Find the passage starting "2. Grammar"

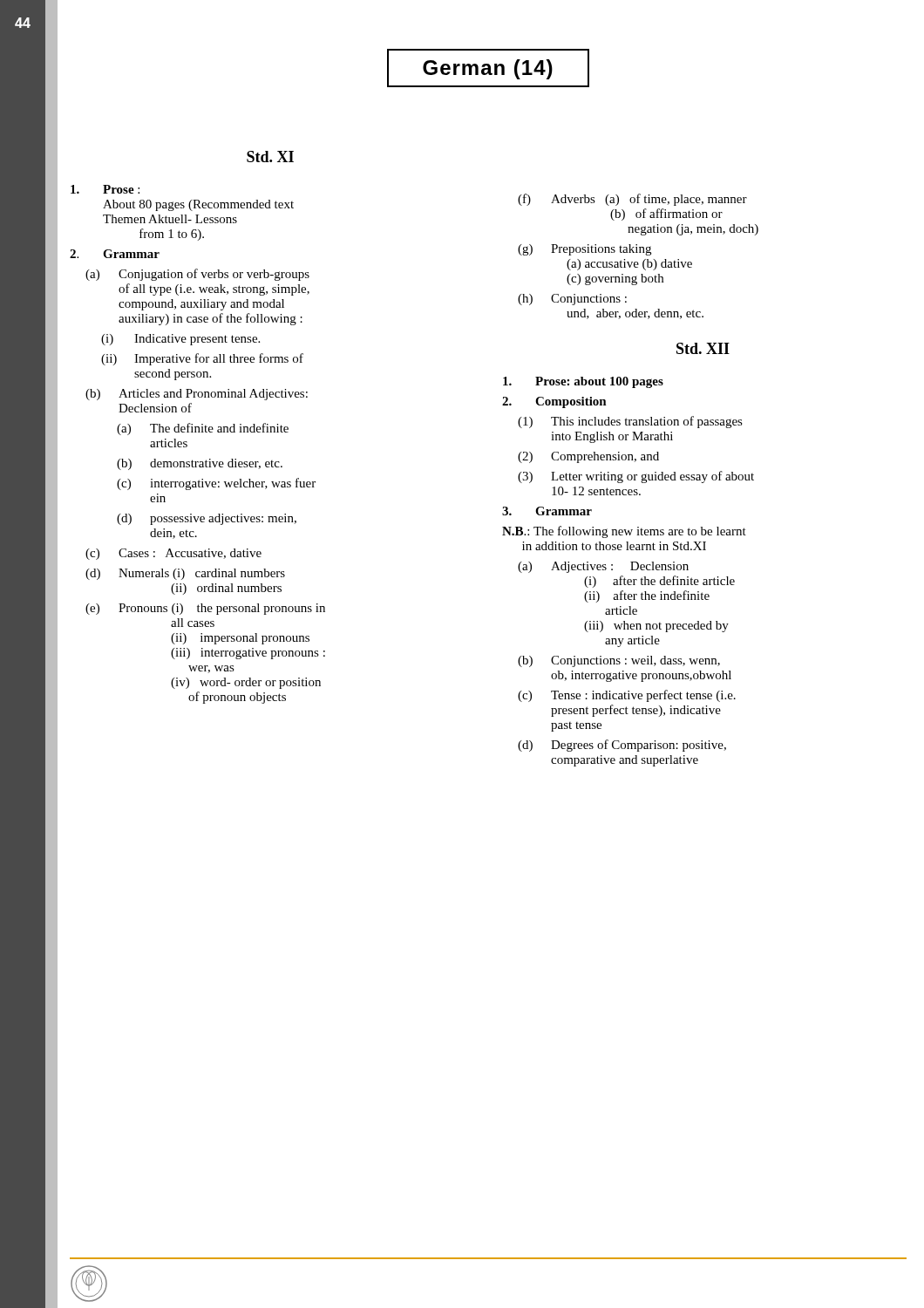[x=115, y=254]
